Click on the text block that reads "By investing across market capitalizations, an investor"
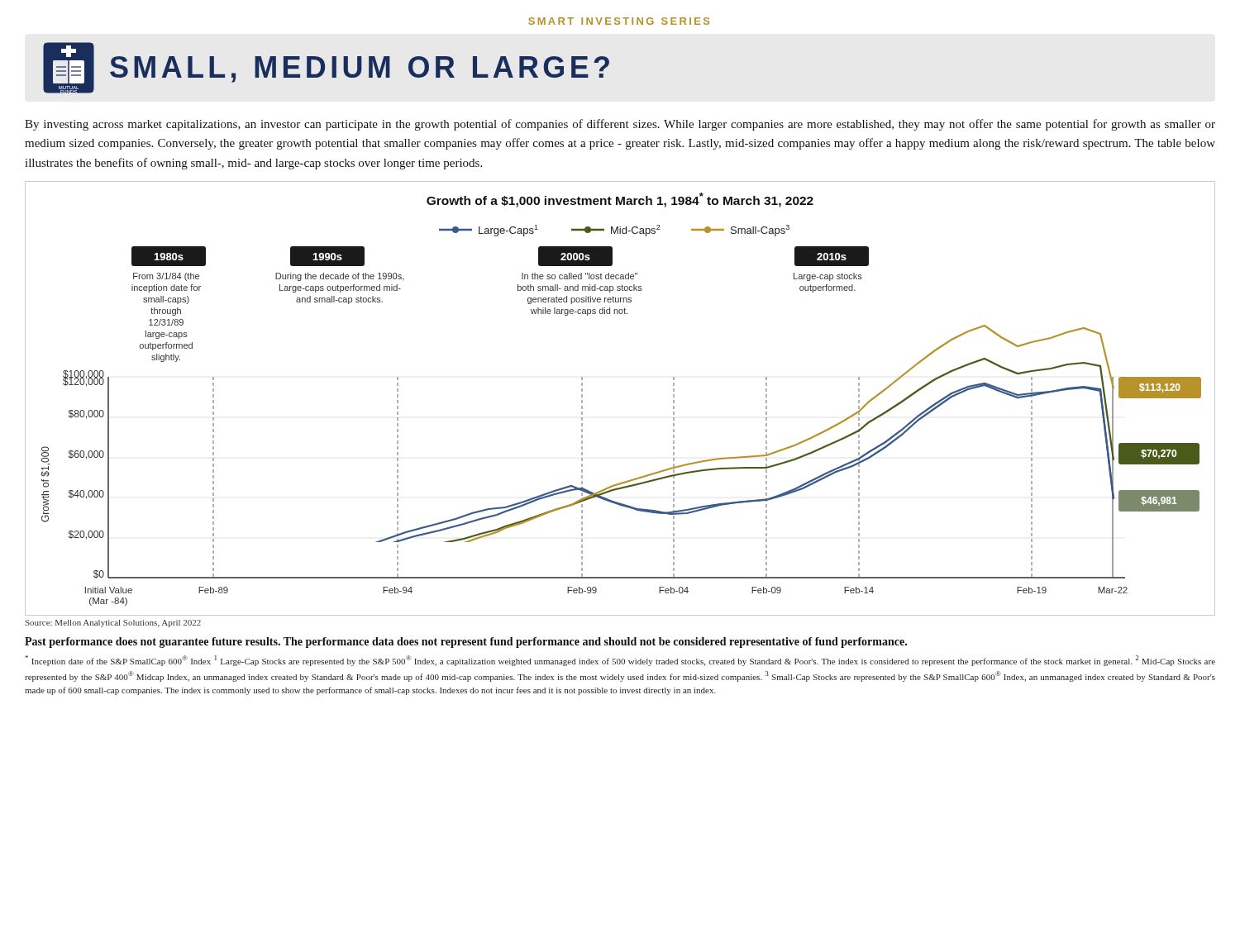The width and height of the screenshot is (1240, 952). tap(620, 143)
